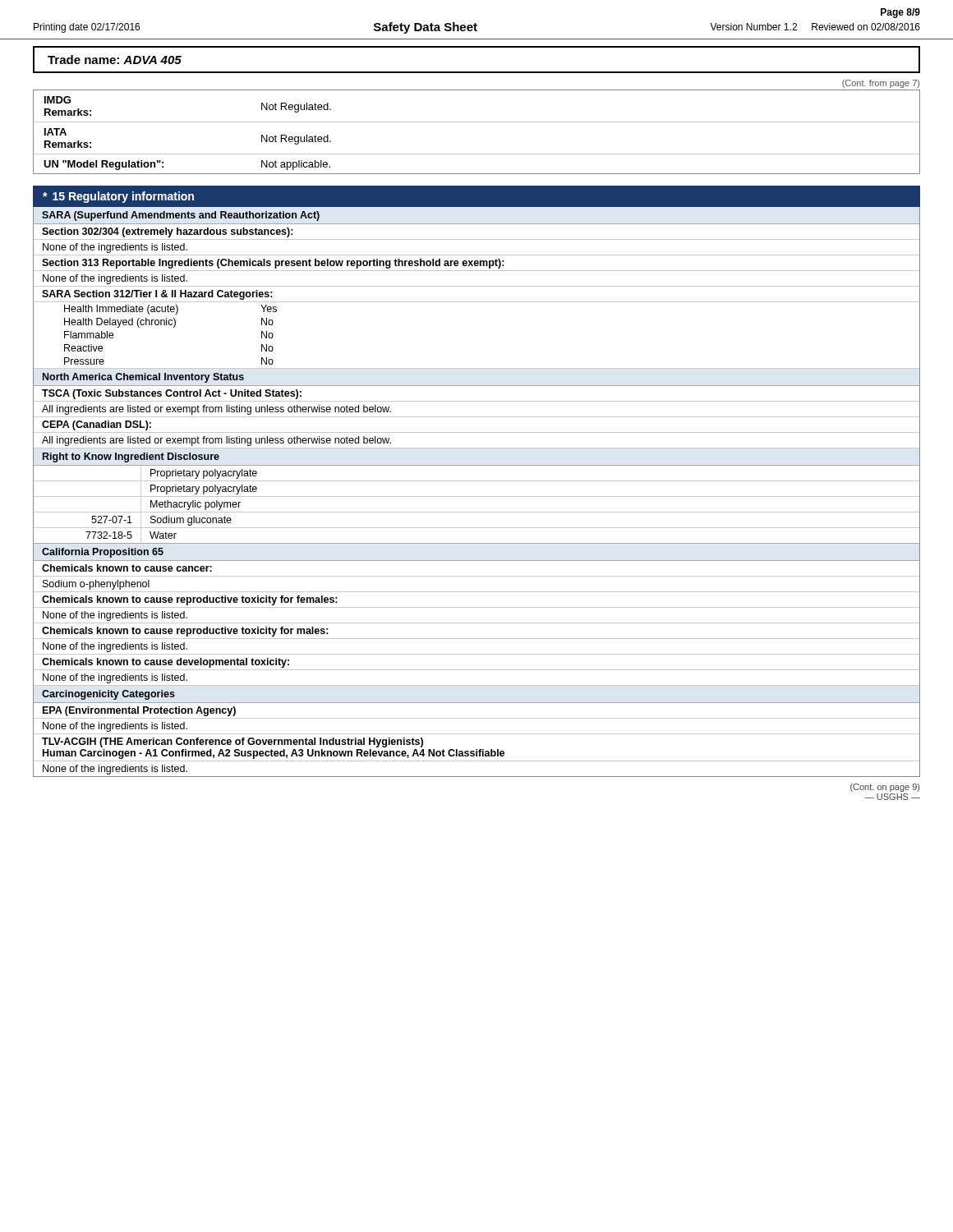953x1232 pixels.
Task: Click on the table containing "Proprietary polyacrylate"
Action: pos(476,492)
